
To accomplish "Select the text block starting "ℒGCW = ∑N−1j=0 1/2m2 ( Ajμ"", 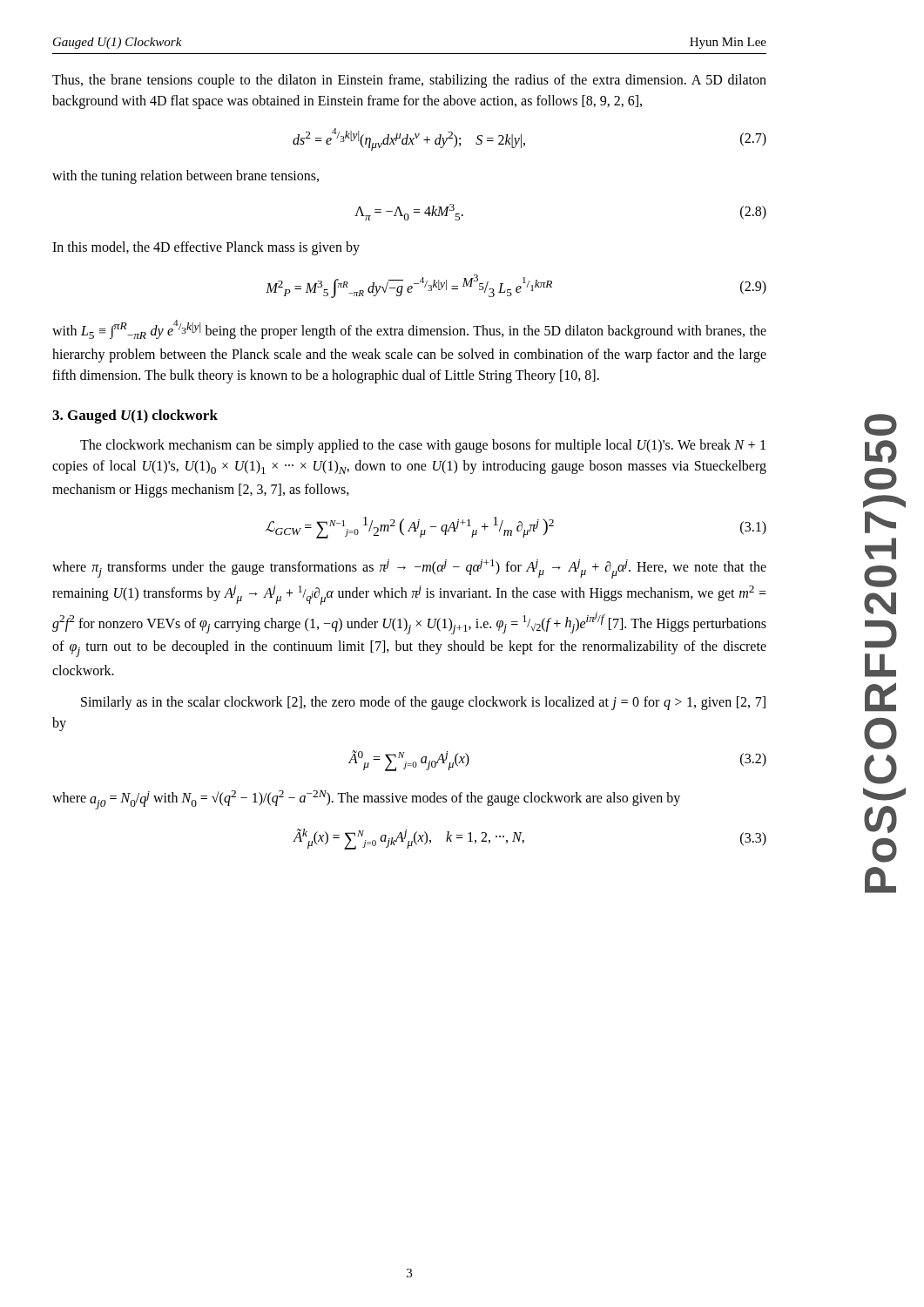I will pos(515,527).
